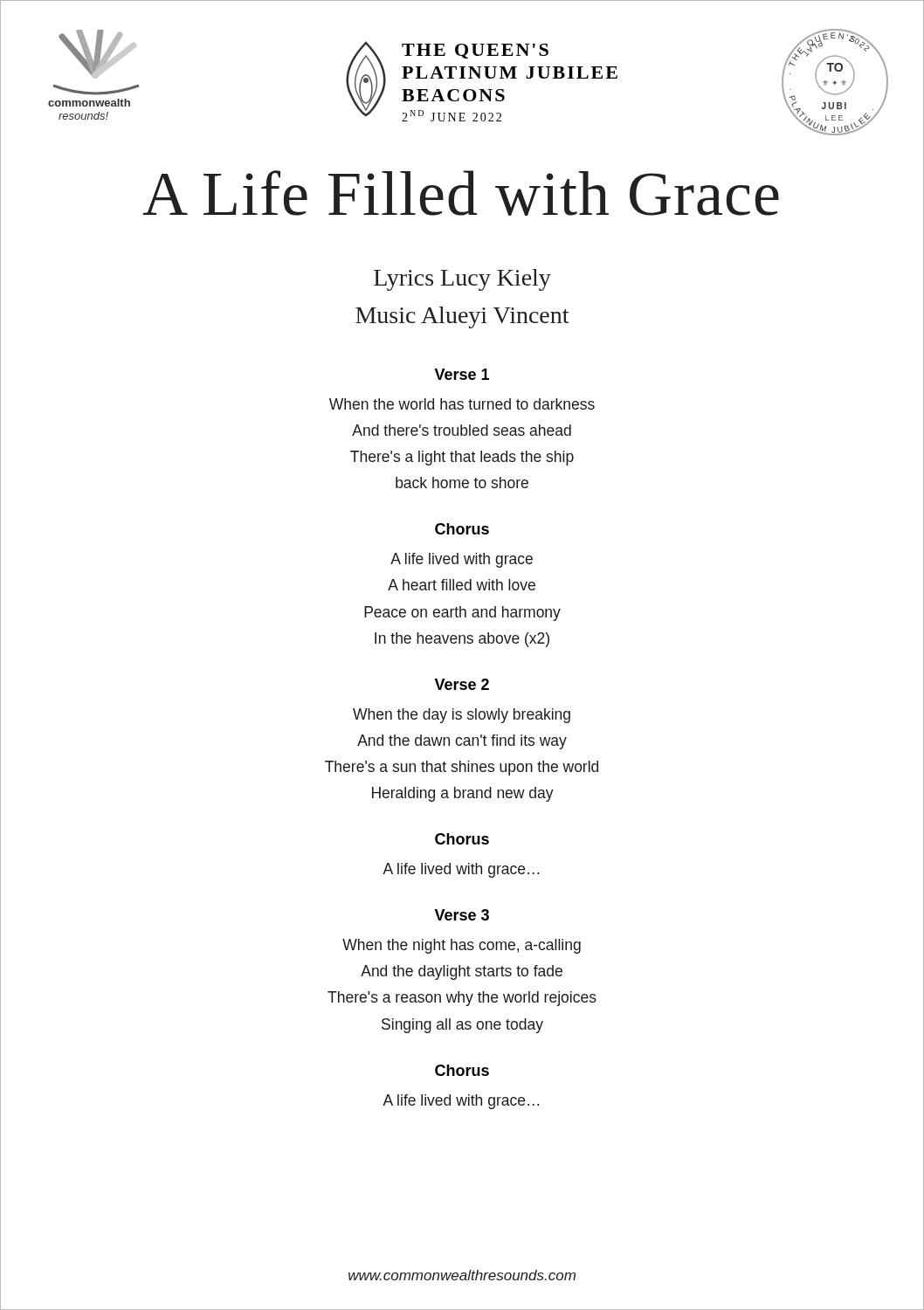Find the passage starting "Lyrics Lucy Kiely Music Alueyi"
The image size is (924, 1310).
[462, 296]
